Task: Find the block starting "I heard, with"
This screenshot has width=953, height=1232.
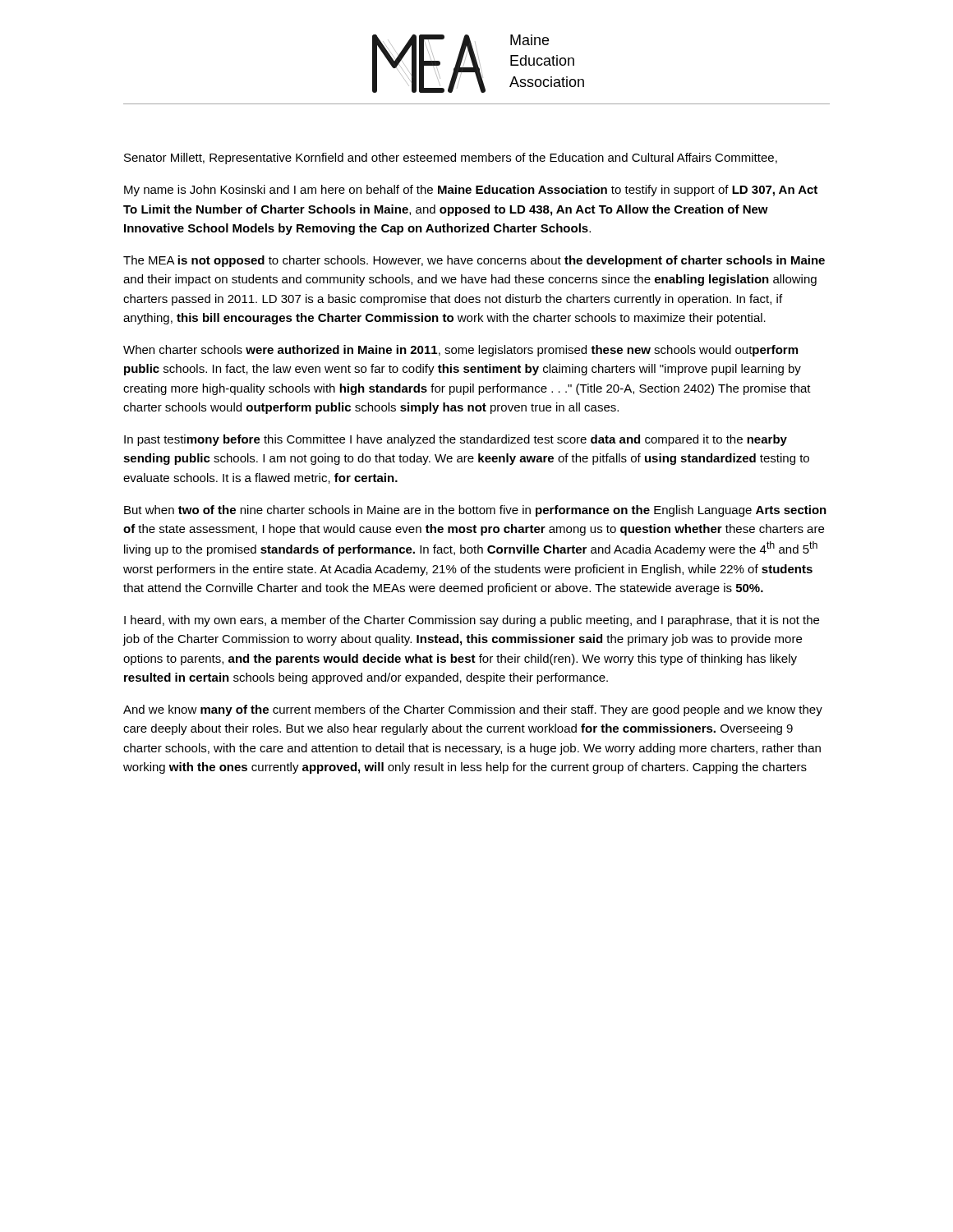Action: pos(472,648)
